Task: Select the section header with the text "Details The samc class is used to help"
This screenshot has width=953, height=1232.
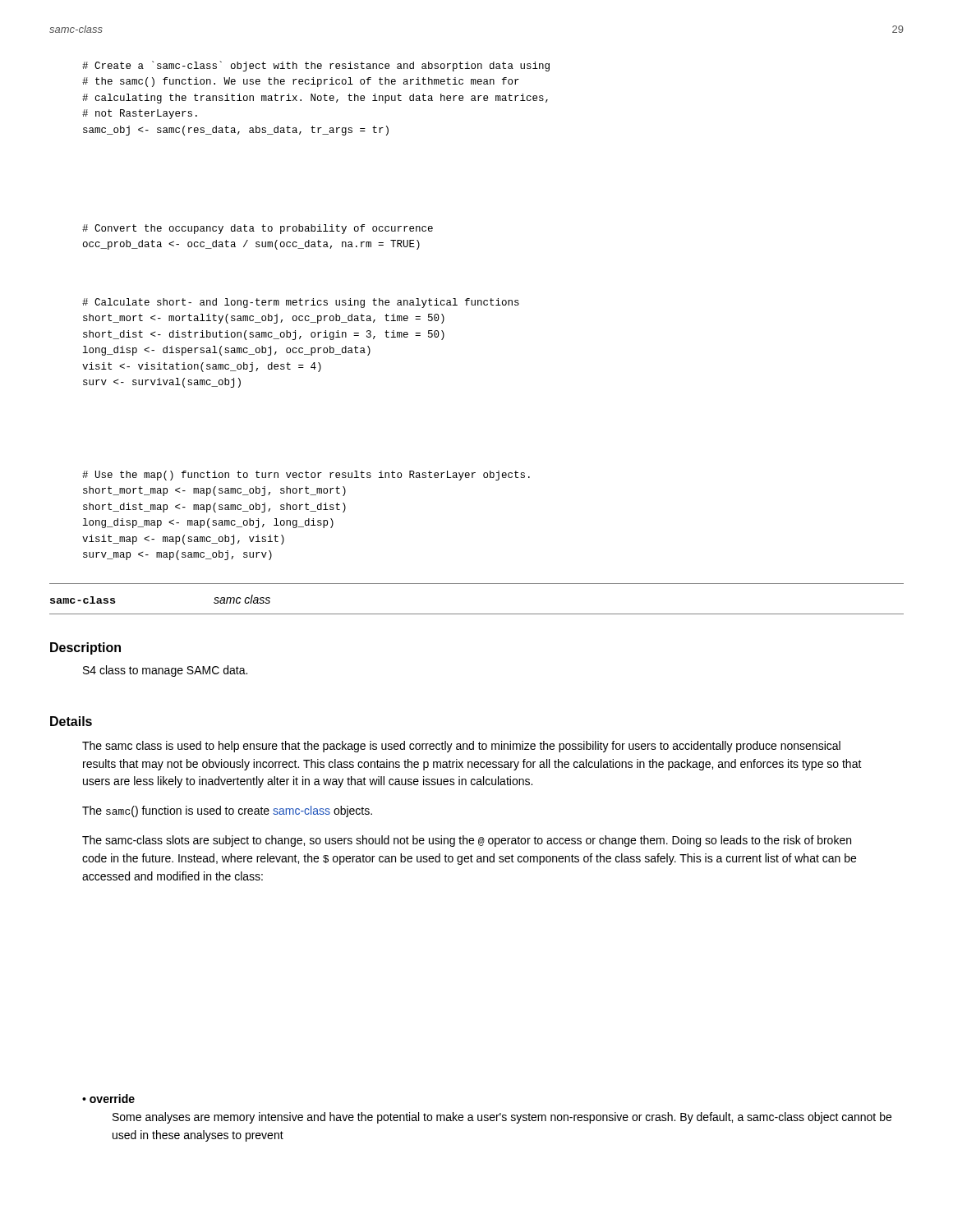Action: point(71,721)
